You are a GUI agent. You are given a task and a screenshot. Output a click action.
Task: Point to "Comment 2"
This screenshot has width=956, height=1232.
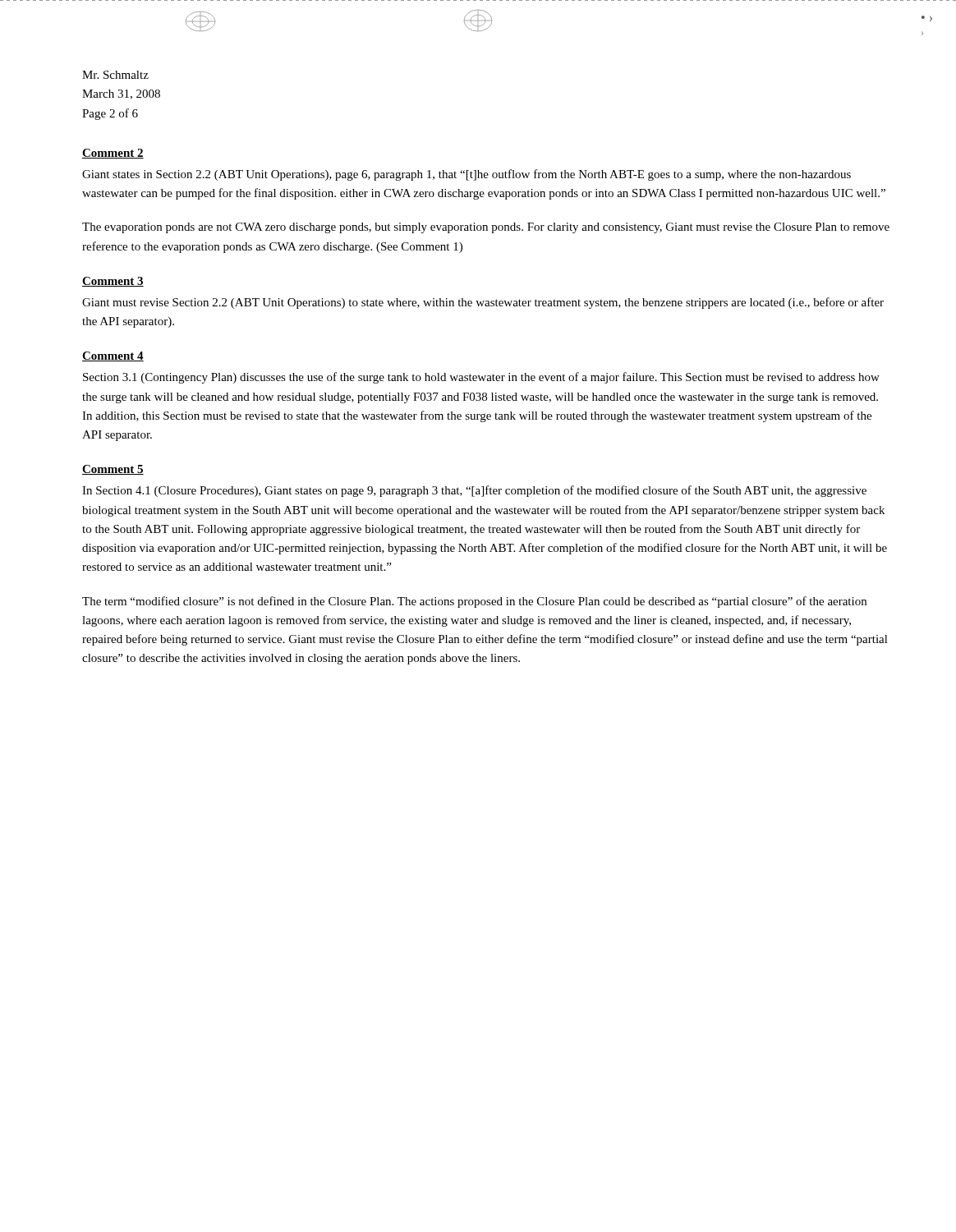point(113,153)
